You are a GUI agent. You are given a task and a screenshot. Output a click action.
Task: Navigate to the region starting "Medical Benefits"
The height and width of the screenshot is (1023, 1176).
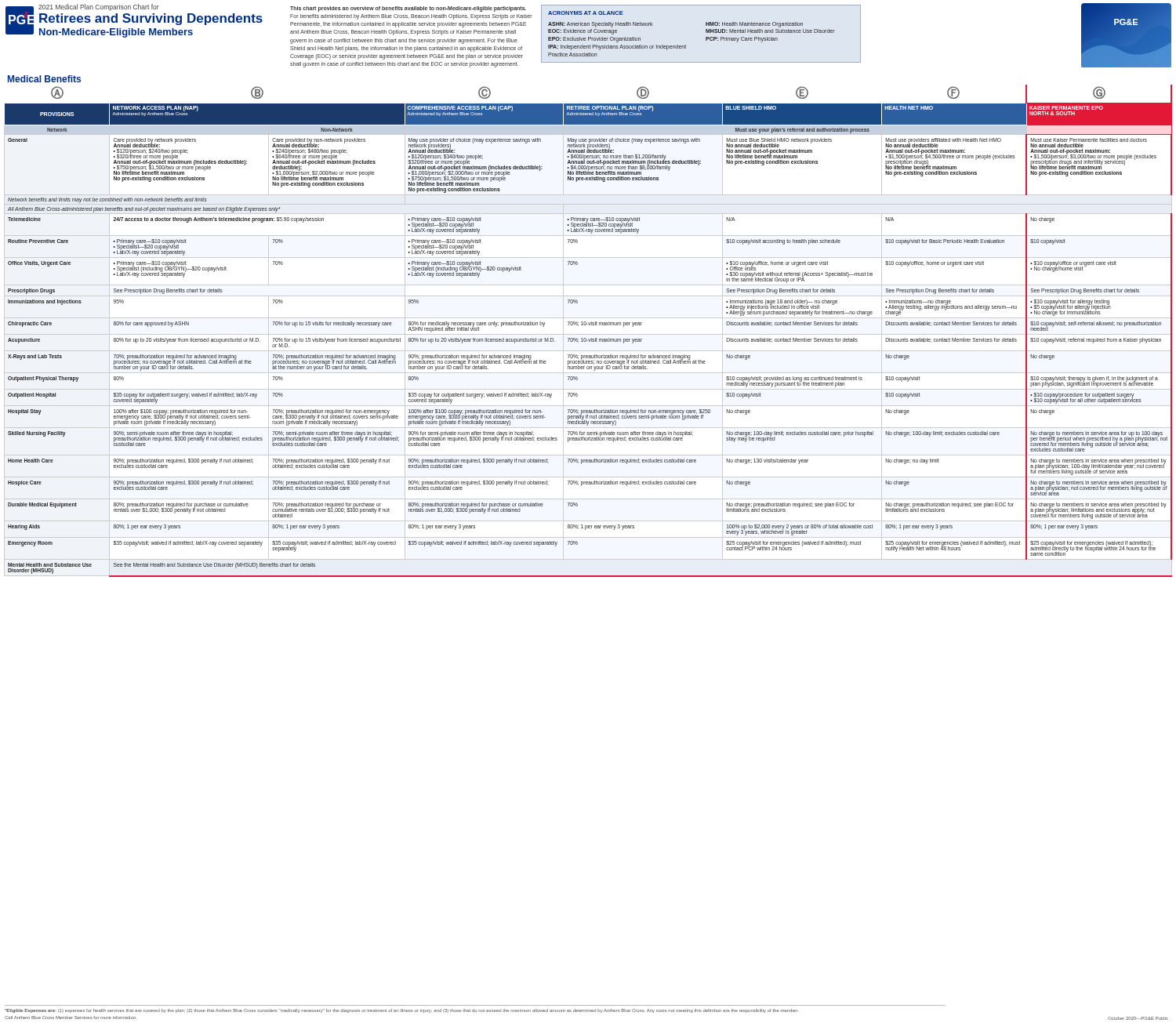point(44,79)
